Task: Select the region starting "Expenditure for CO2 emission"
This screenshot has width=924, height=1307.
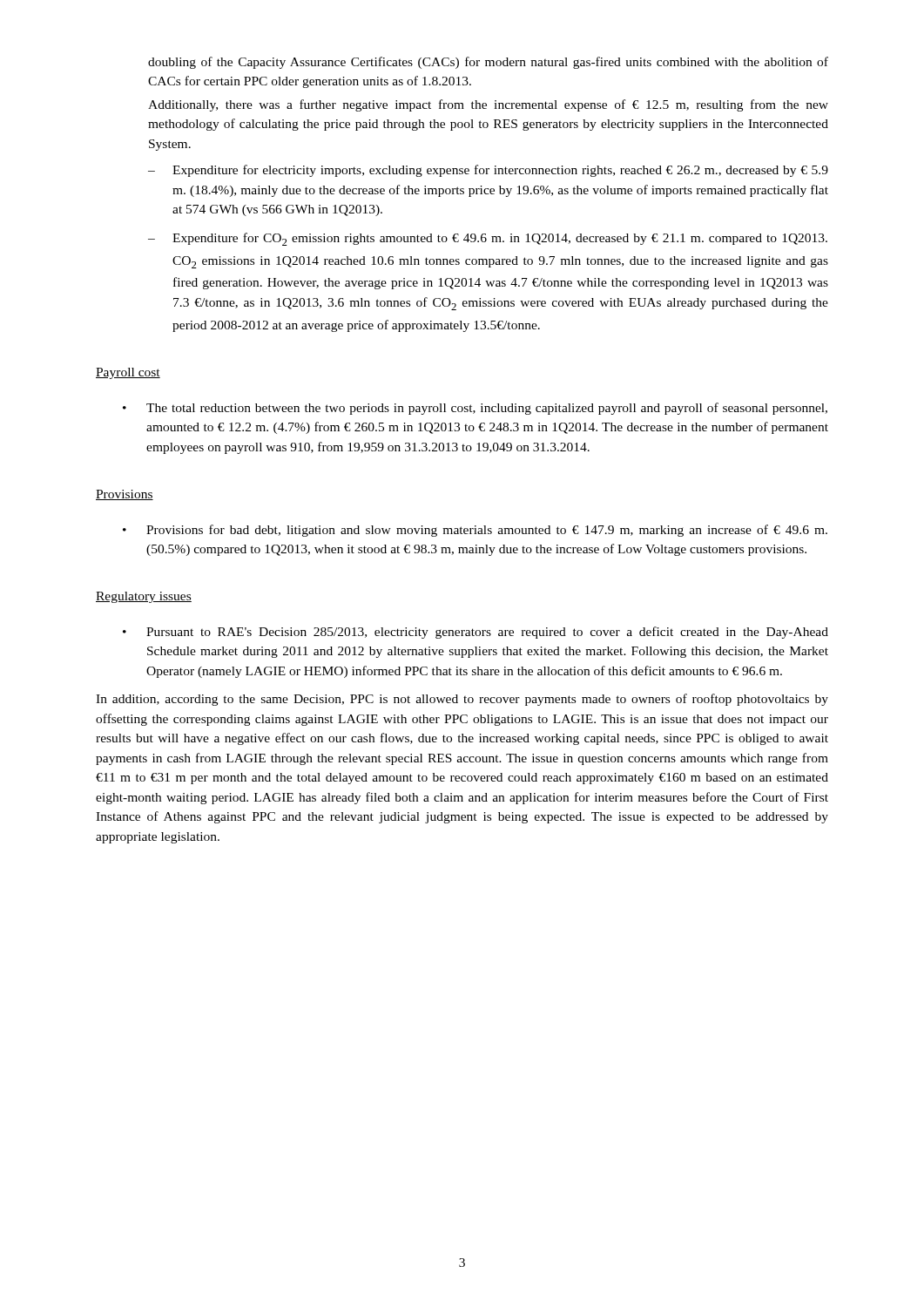Action: (x=500, y=281)
